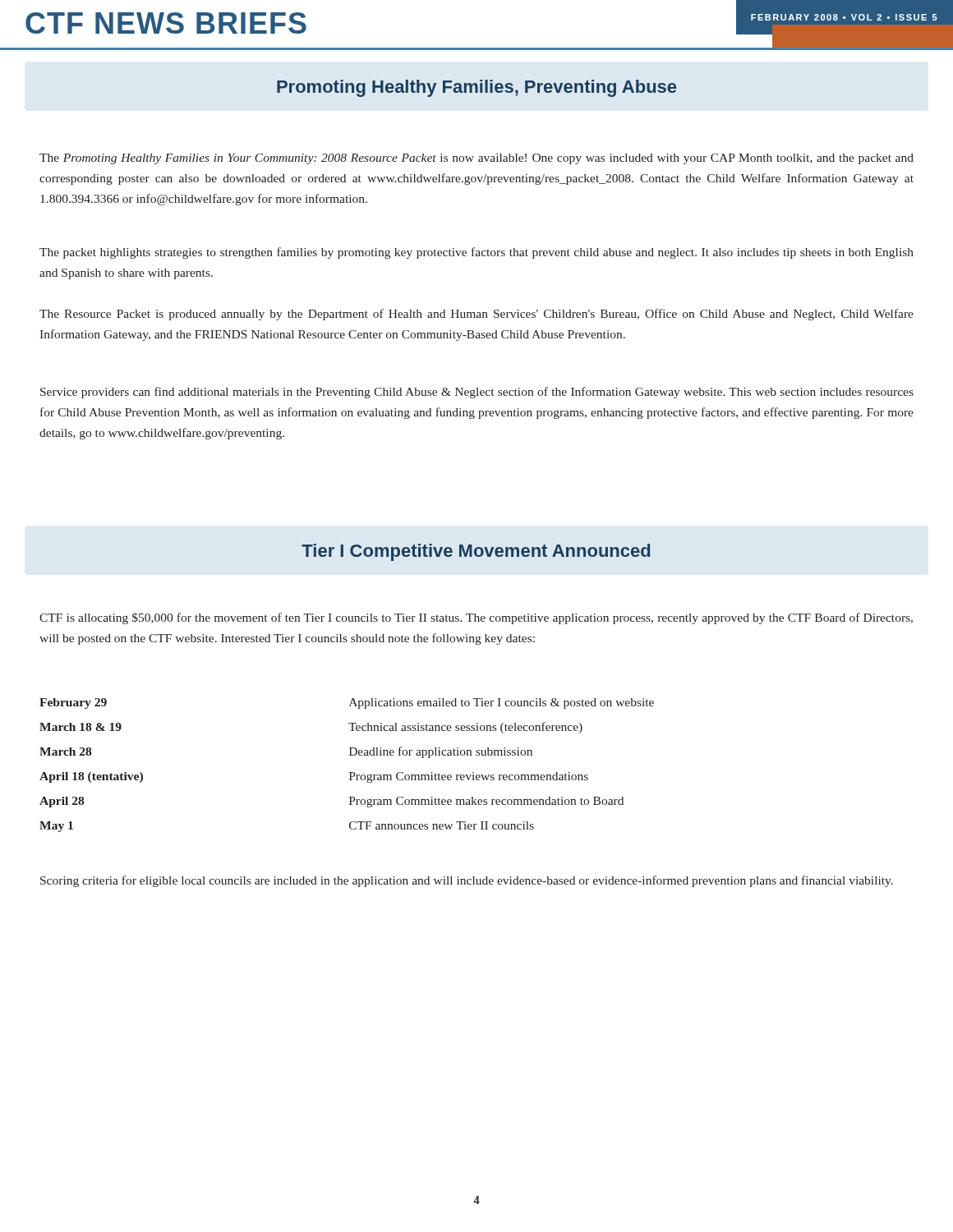Point to the element starting "The Resource Packet is produced annually"
This screenshot has height=1232, width=953.
[476, 324]
